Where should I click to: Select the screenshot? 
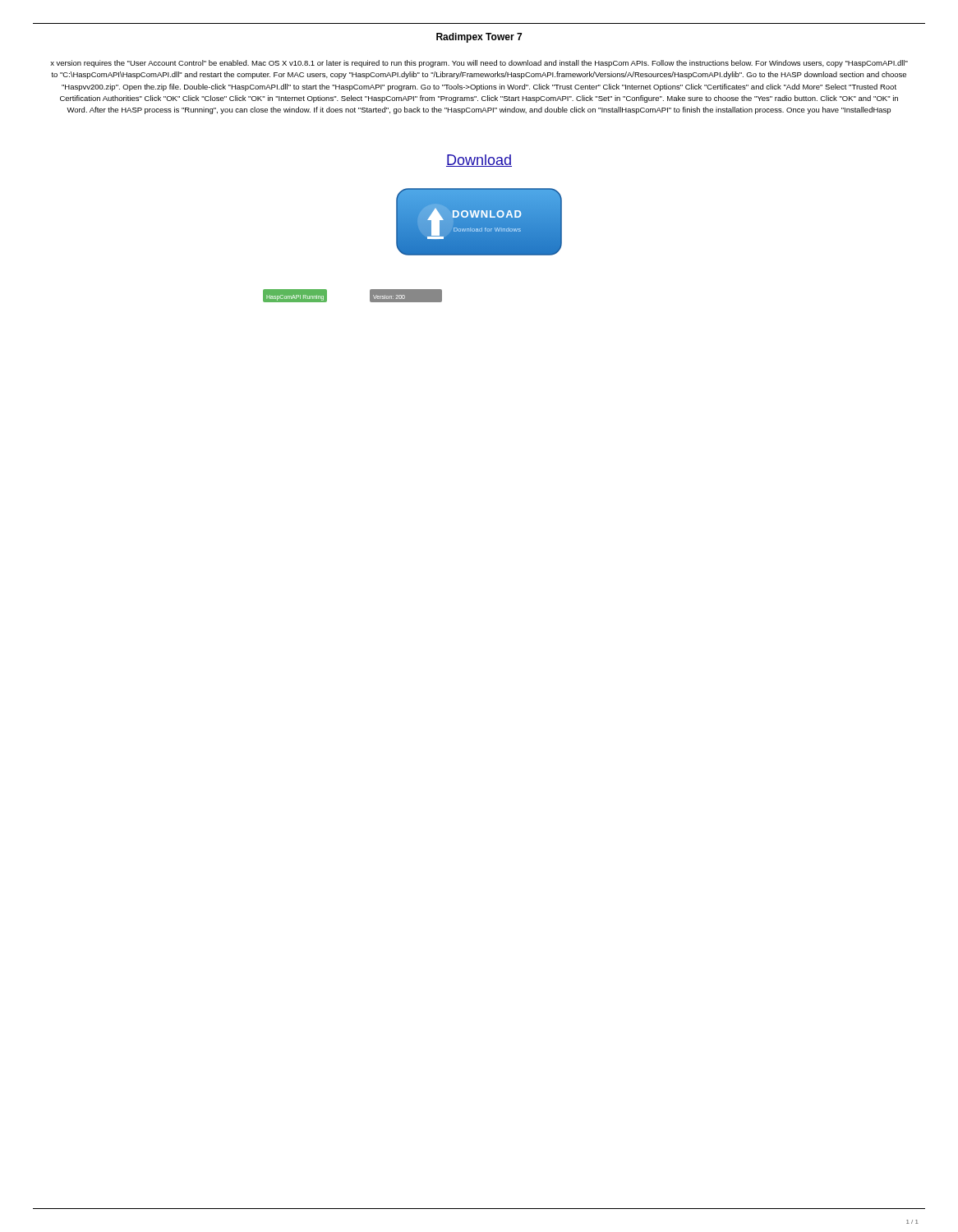click(353, 296)
